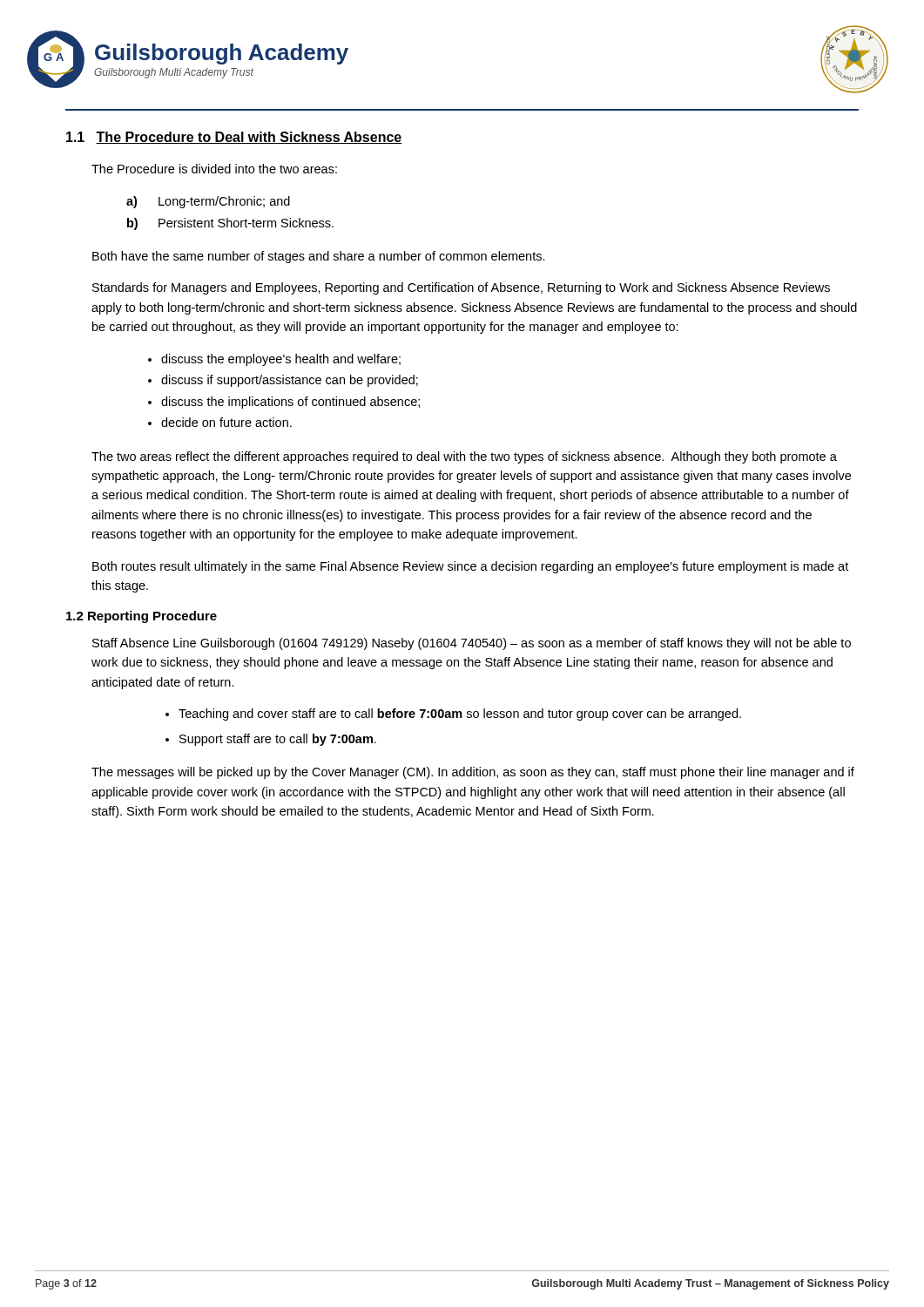Click on the text block containing "The messages will be picked up by the"
The width and height of the screenshot is (924, 1307).
point(473,792)
